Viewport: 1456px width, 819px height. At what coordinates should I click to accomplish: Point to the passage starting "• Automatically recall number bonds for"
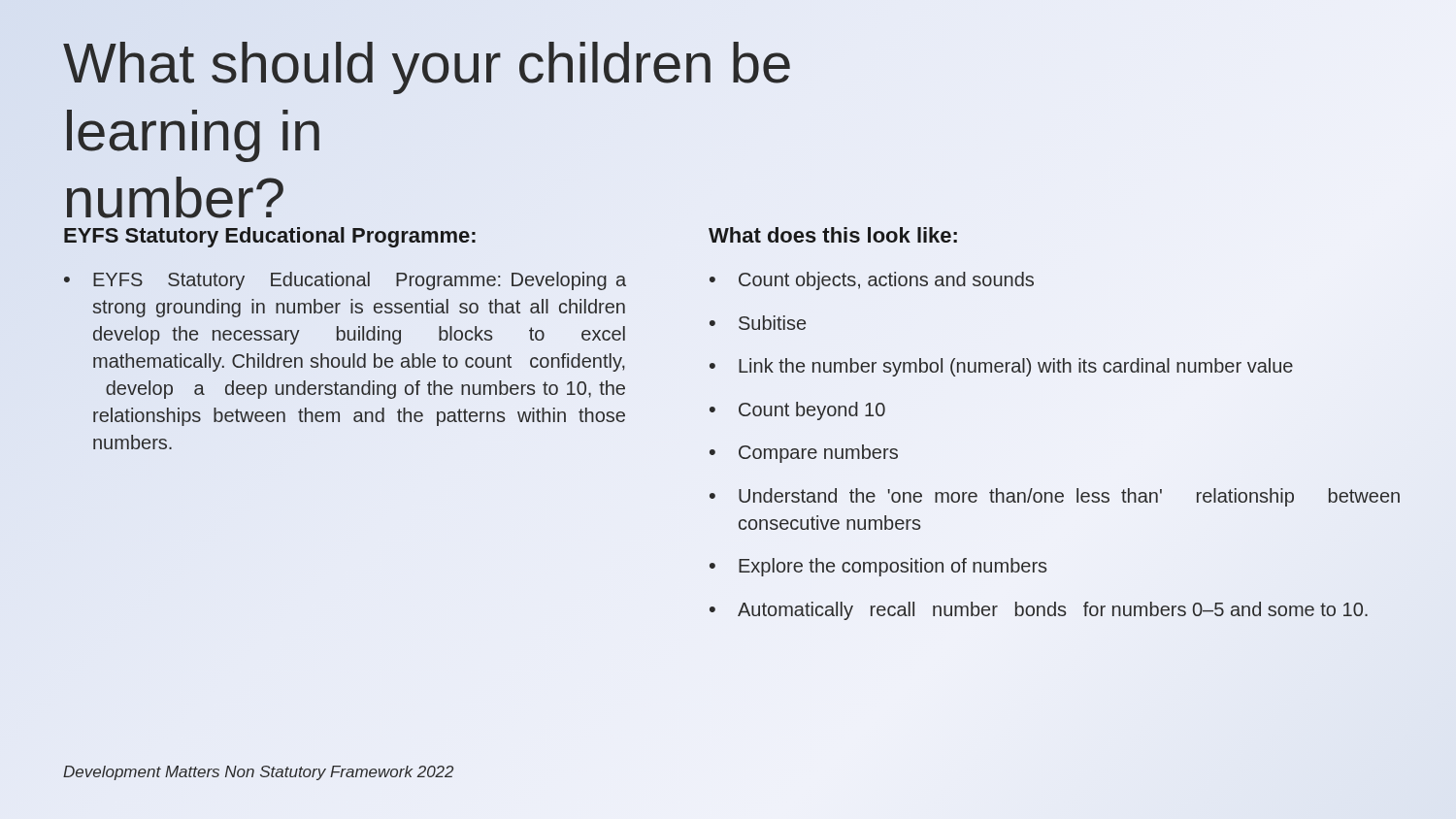(1063, 609)
